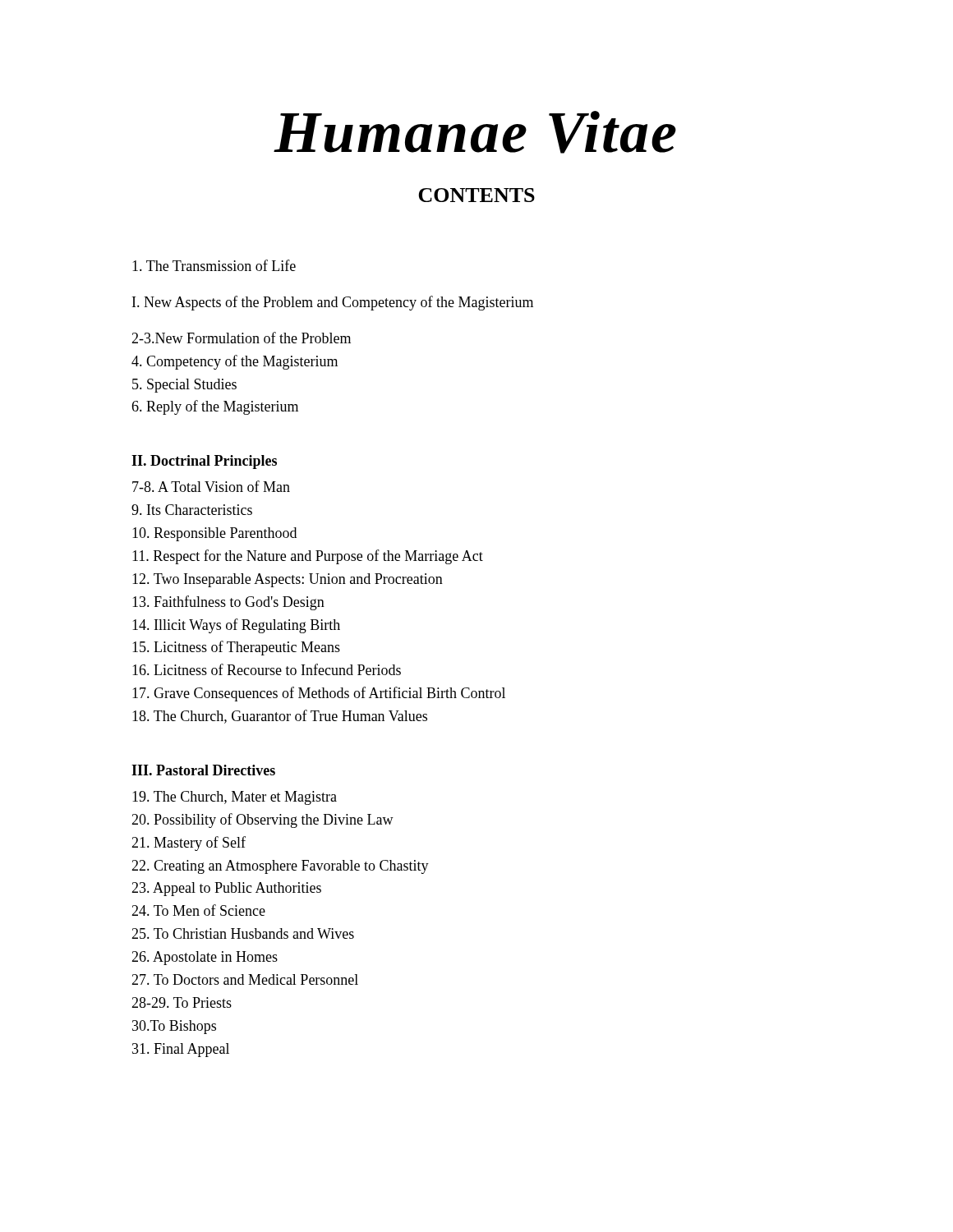Navigate to the region starting "20. Possibility of"
The height and width of the screenshot is (1232, 953).
(x=262, y=820)
